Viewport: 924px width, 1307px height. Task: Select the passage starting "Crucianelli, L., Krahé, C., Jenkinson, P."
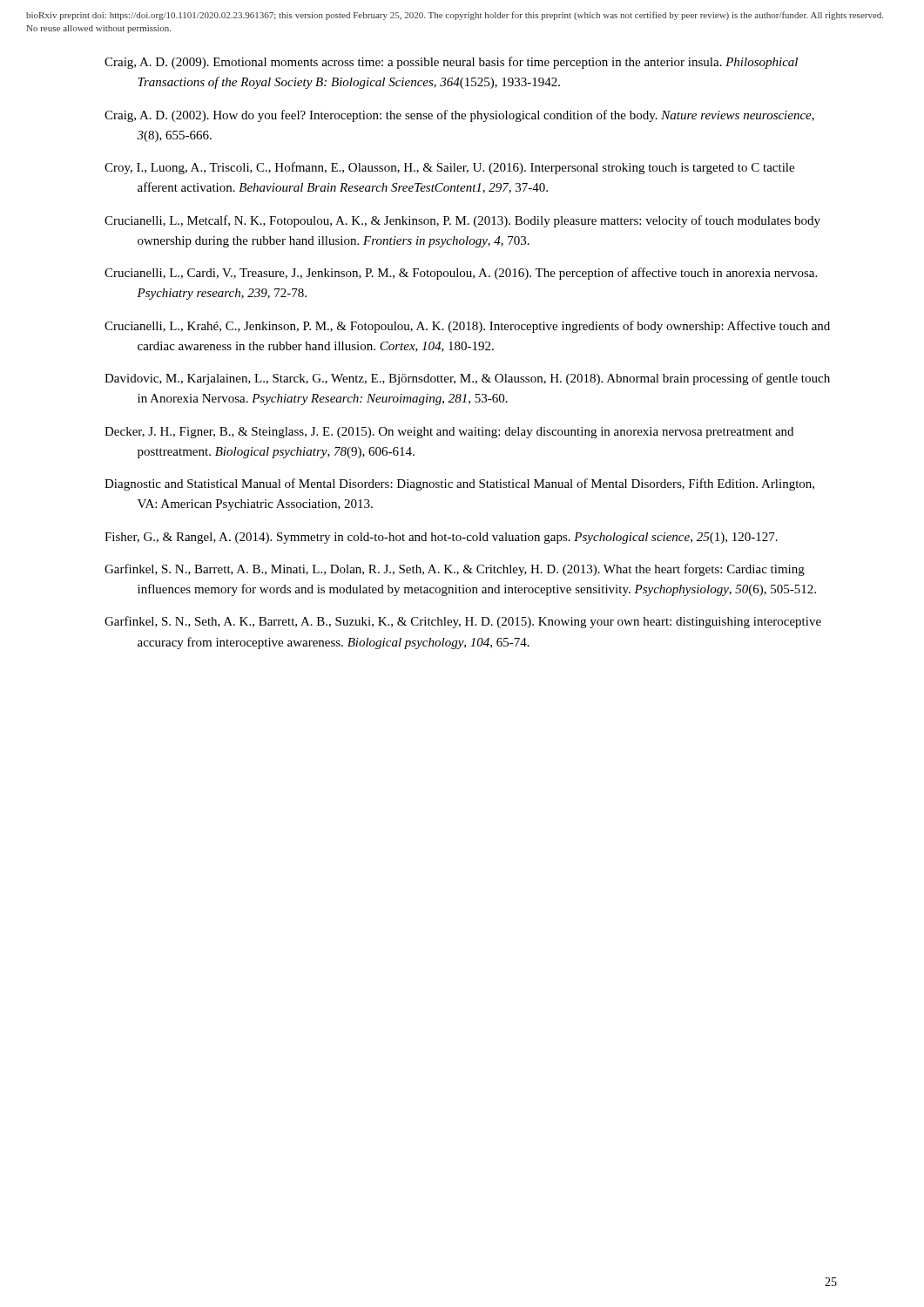coord(467,336)
